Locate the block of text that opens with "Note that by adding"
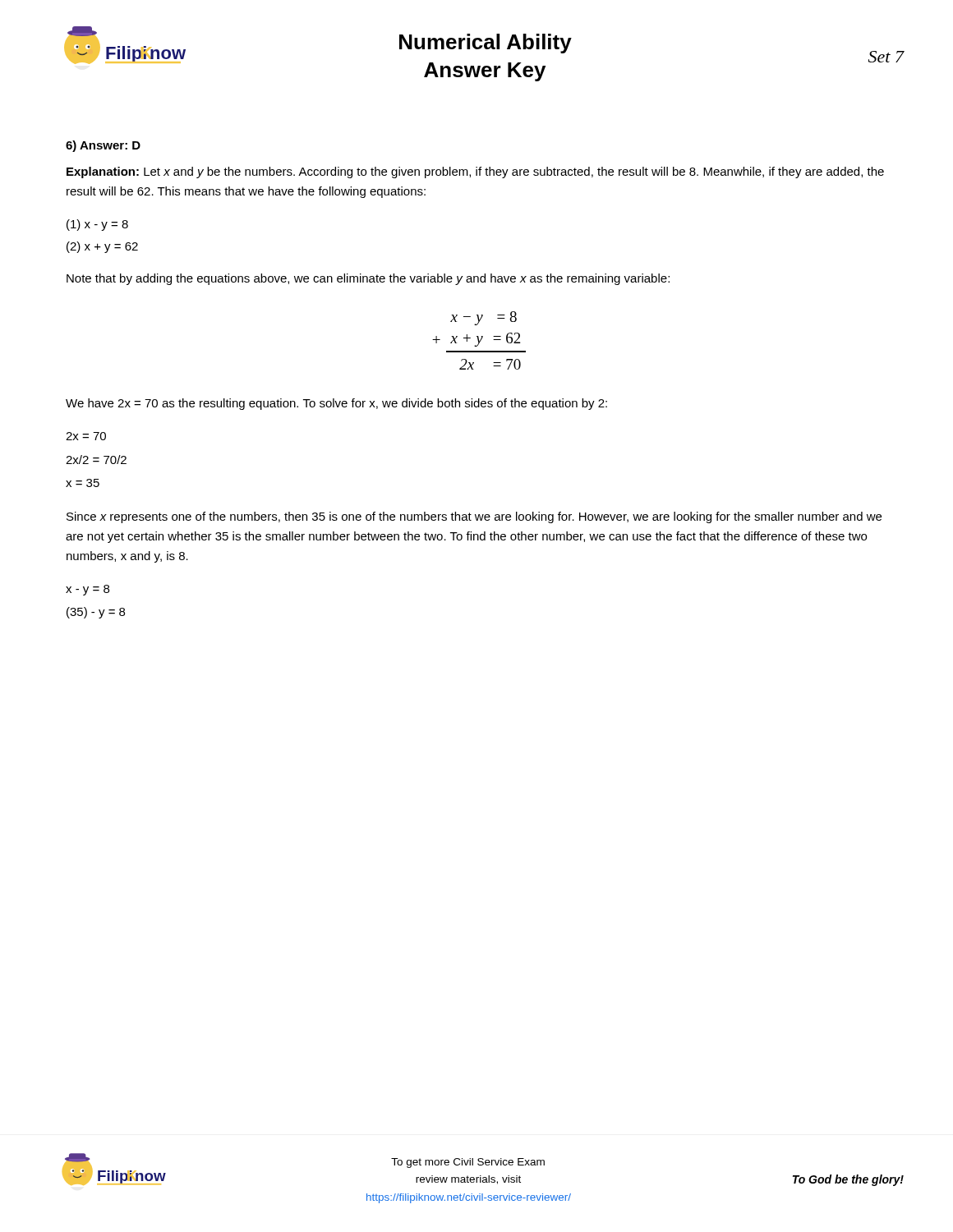This screenshot has height=1232, width=953. pyautogui.click(x=368, y=278)
